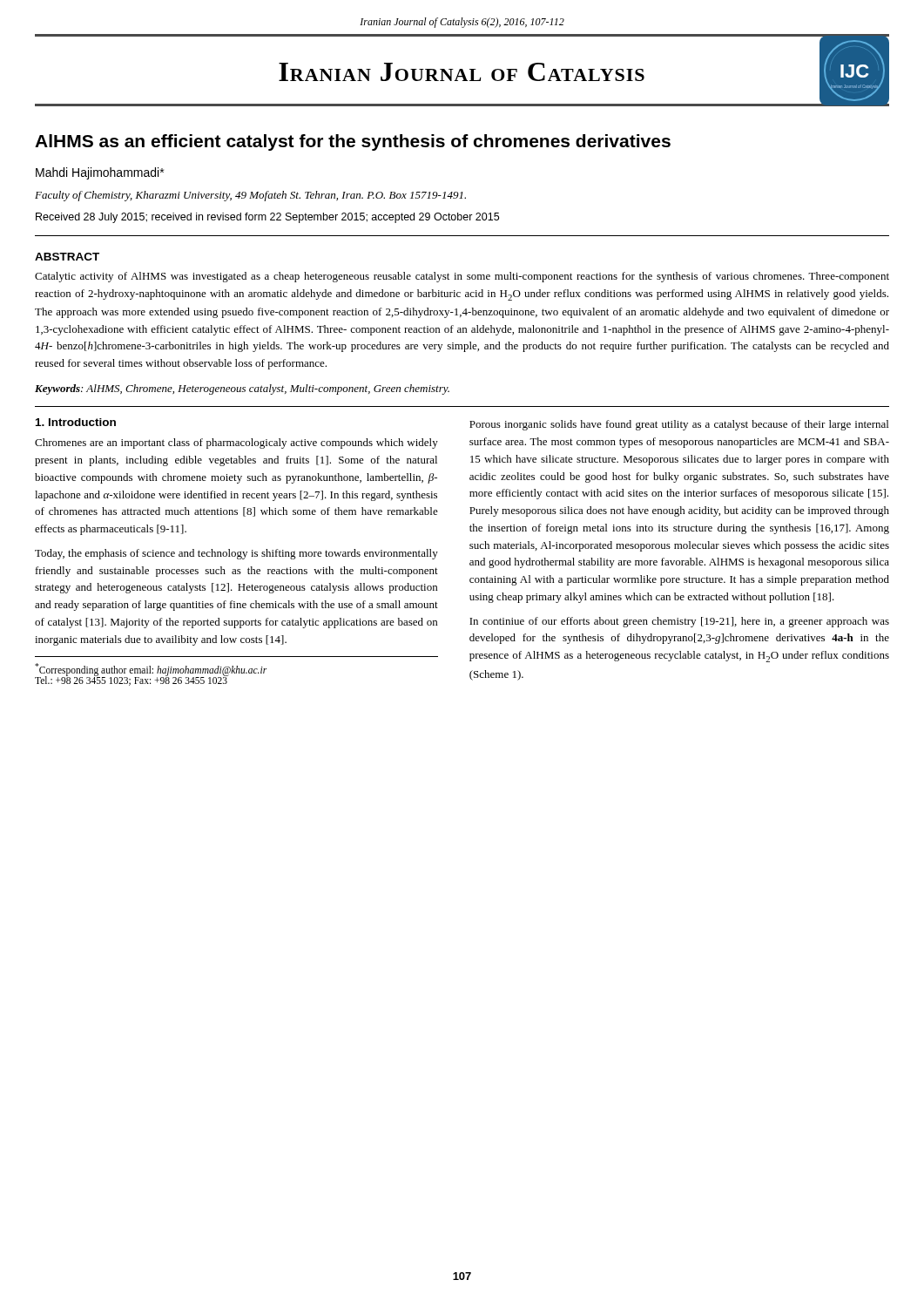The width and height of the screenshot is (924, 1307).
Task: Find the block on this page that starts "Corresponding author email: hajimohammadi@khu.ac.ir Tel.: +98"
Action: point(151,674)
